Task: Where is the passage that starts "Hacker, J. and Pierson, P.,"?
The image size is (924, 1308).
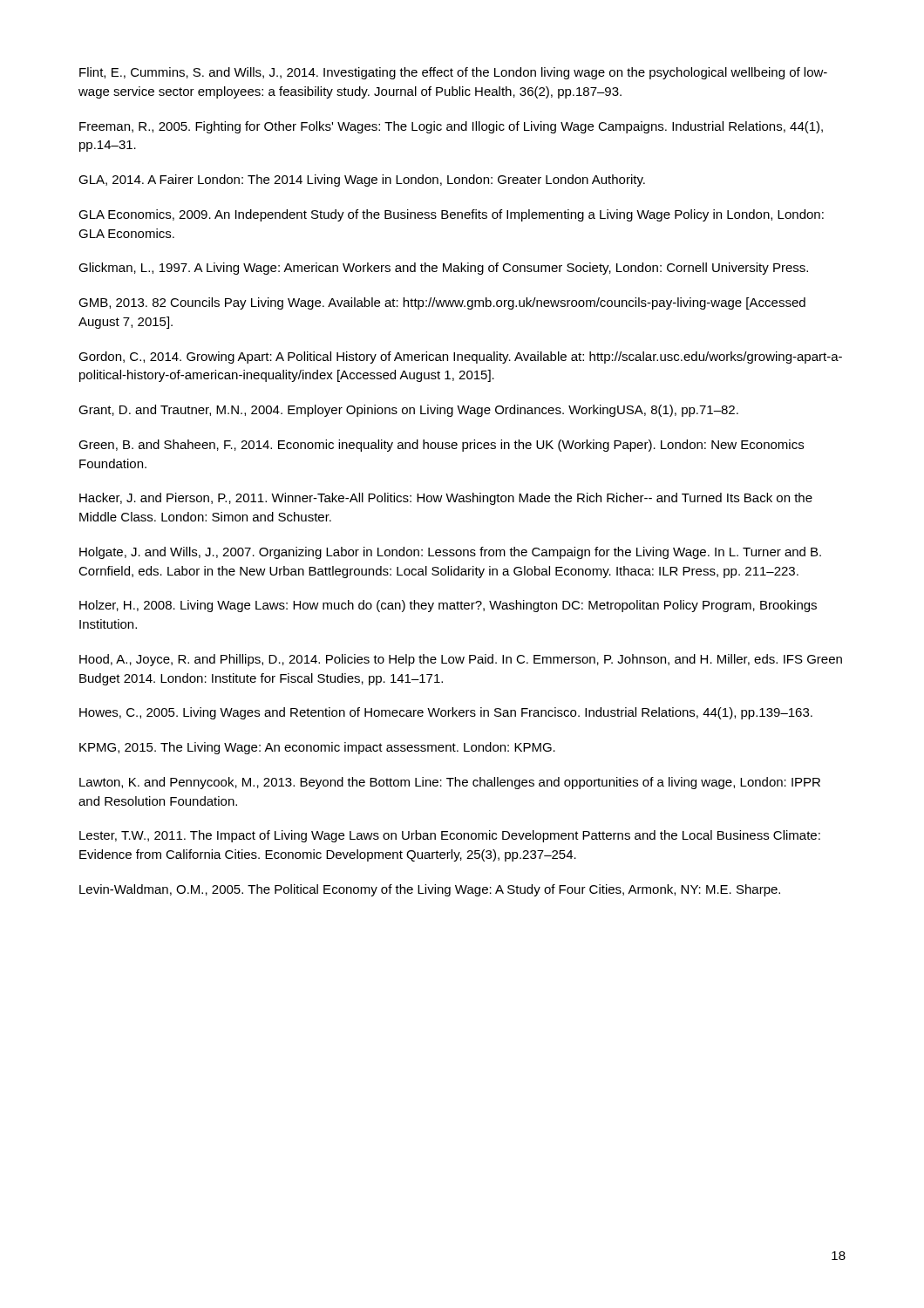Action: click(445, 507)
